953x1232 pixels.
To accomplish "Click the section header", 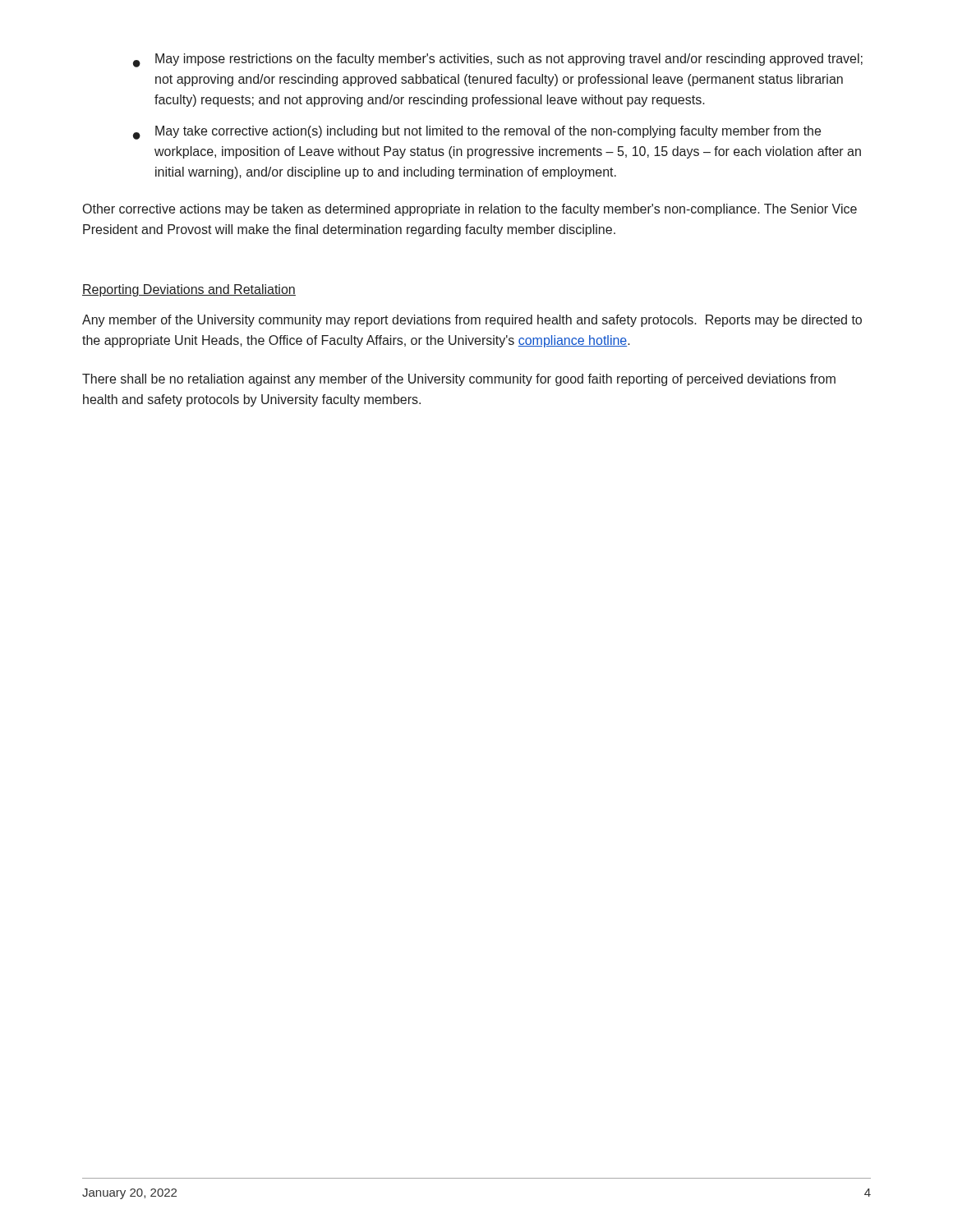I will 189,290.
